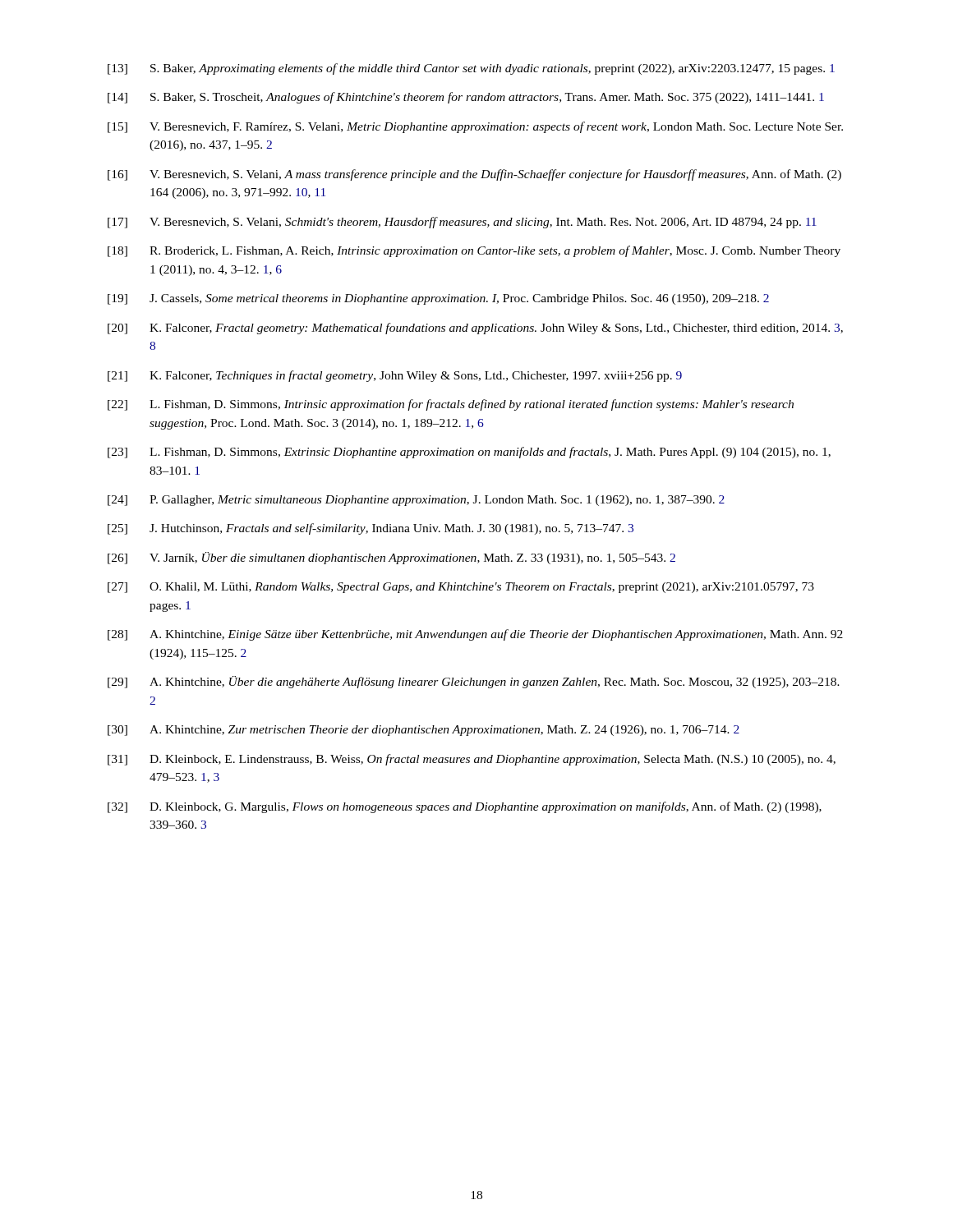Screen dimensions: 1232x953
Task: Find the text starting "[17] V. Beresnevich,"
Action: click(476, 222)
